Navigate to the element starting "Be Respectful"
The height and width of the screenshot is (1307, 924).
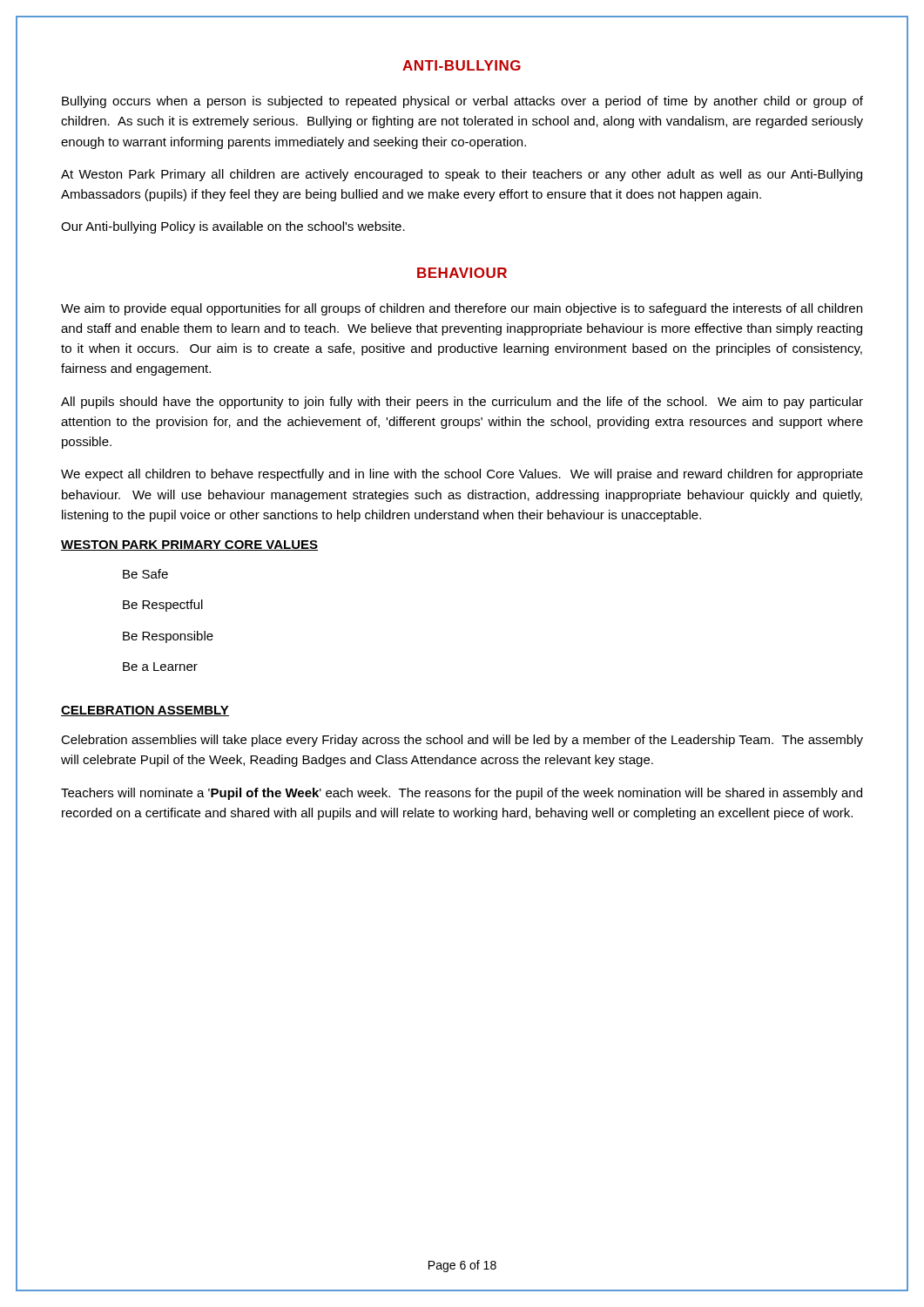[x=163, y=604]
